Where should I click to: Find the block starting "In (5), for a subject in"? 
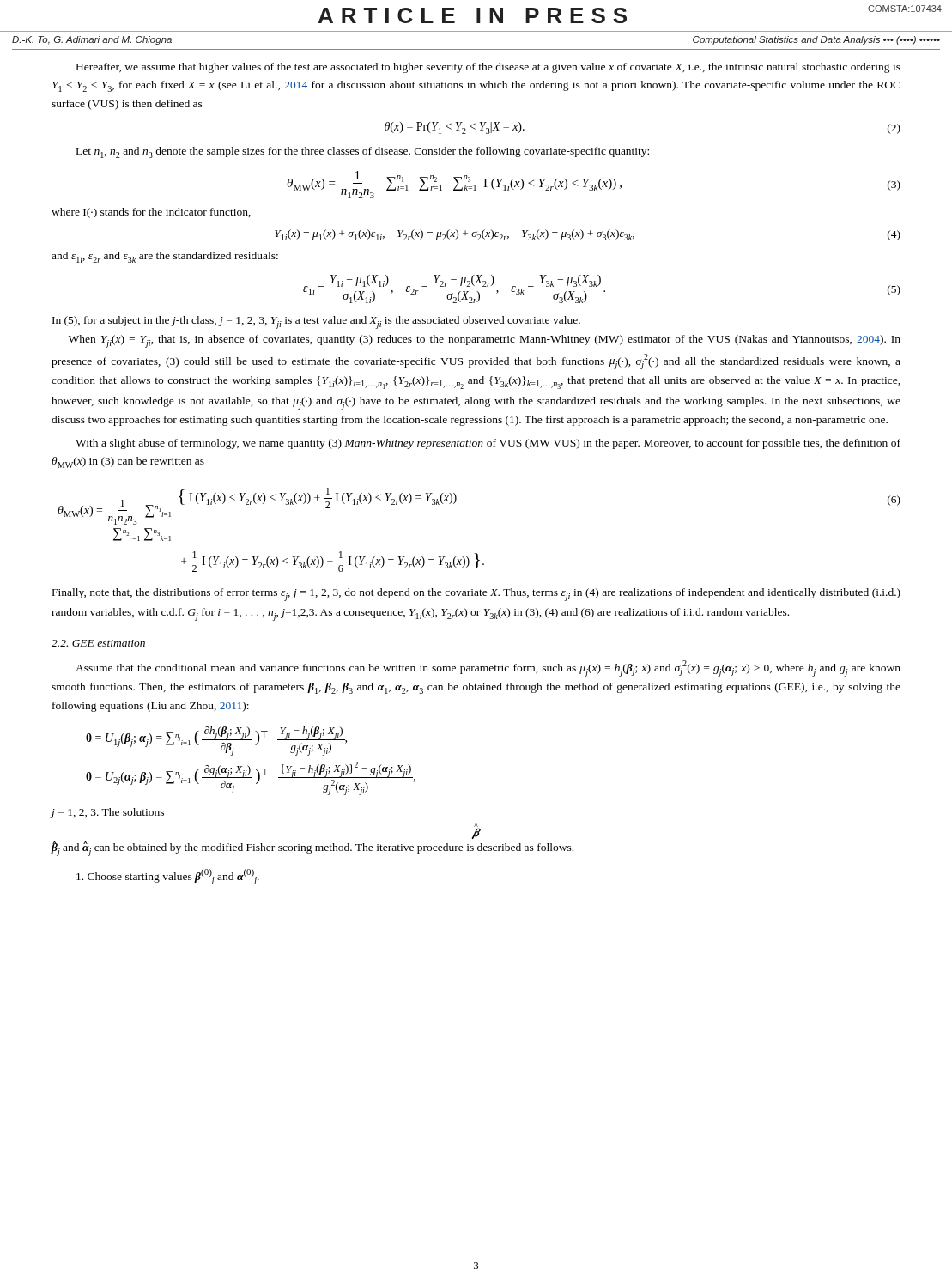(476, 370)
